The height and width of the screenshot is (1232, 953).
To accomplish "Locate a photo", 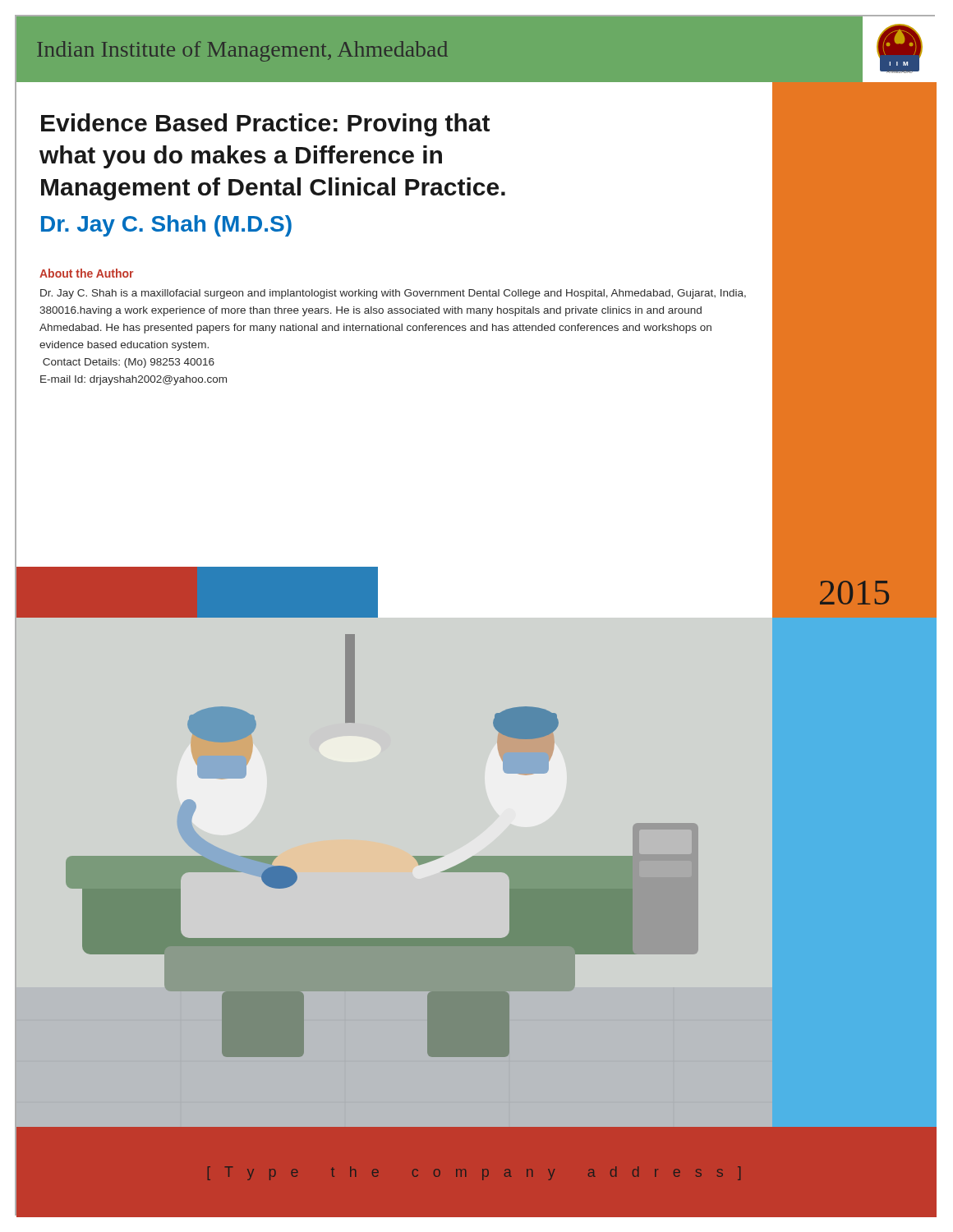I will tap(394, 872).
